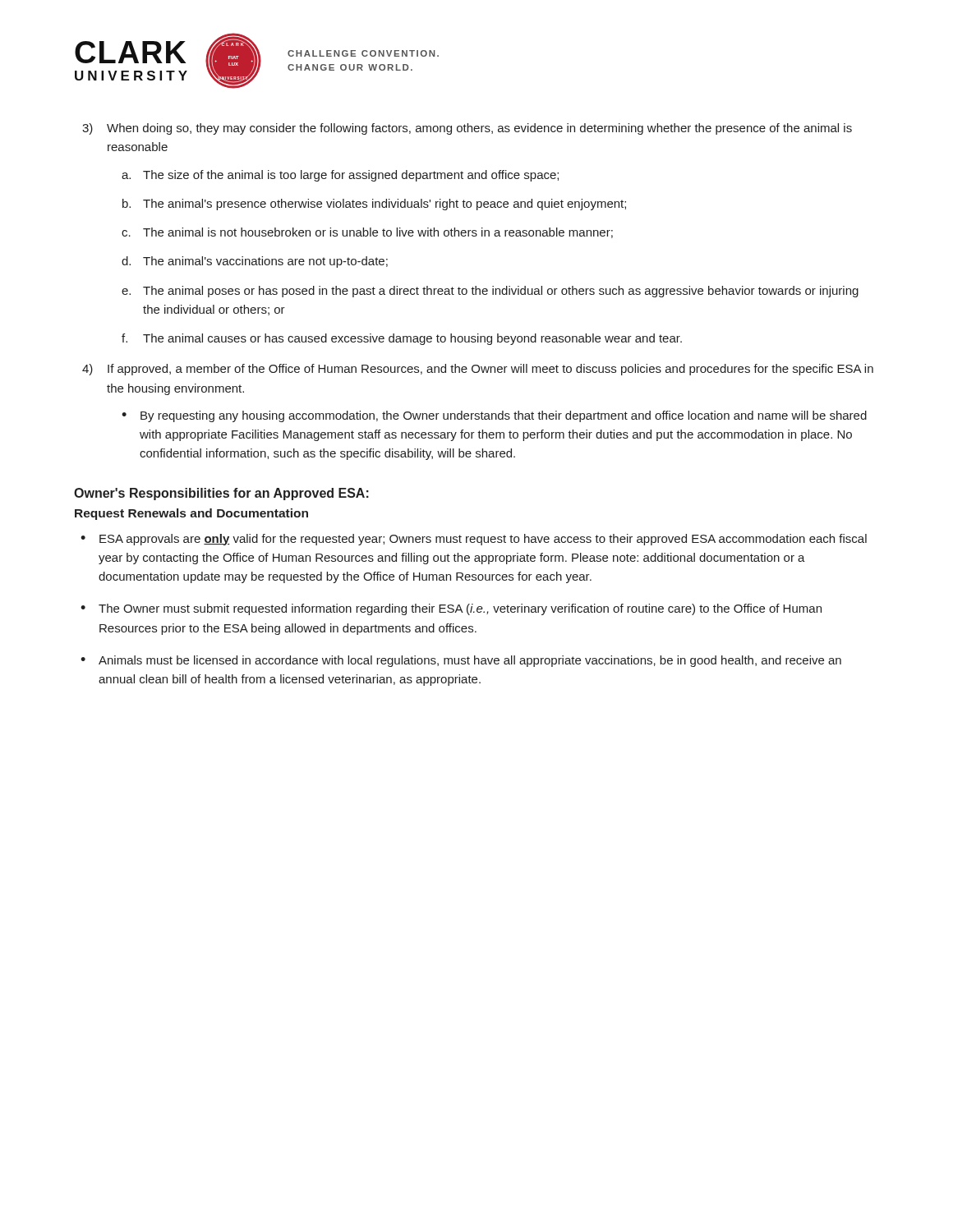Click on the list item that reads "3) When doing so, they may"
This screenshot has height=1232, width=953.
coord(481,233)
